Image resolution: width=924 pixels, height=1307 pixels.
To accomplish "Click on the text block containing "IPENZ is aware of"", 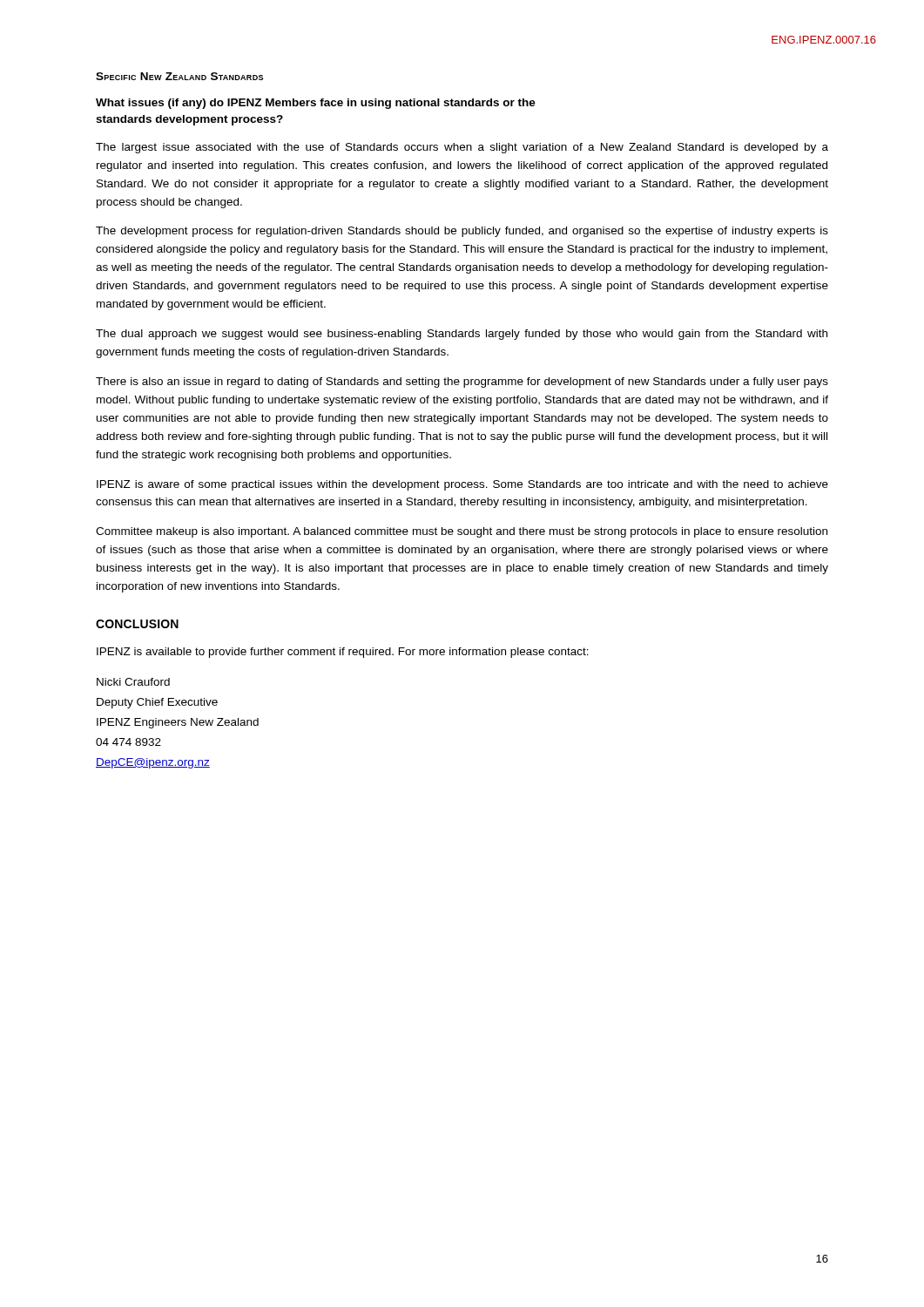I will pyautogui.click(x=462, y=493).
